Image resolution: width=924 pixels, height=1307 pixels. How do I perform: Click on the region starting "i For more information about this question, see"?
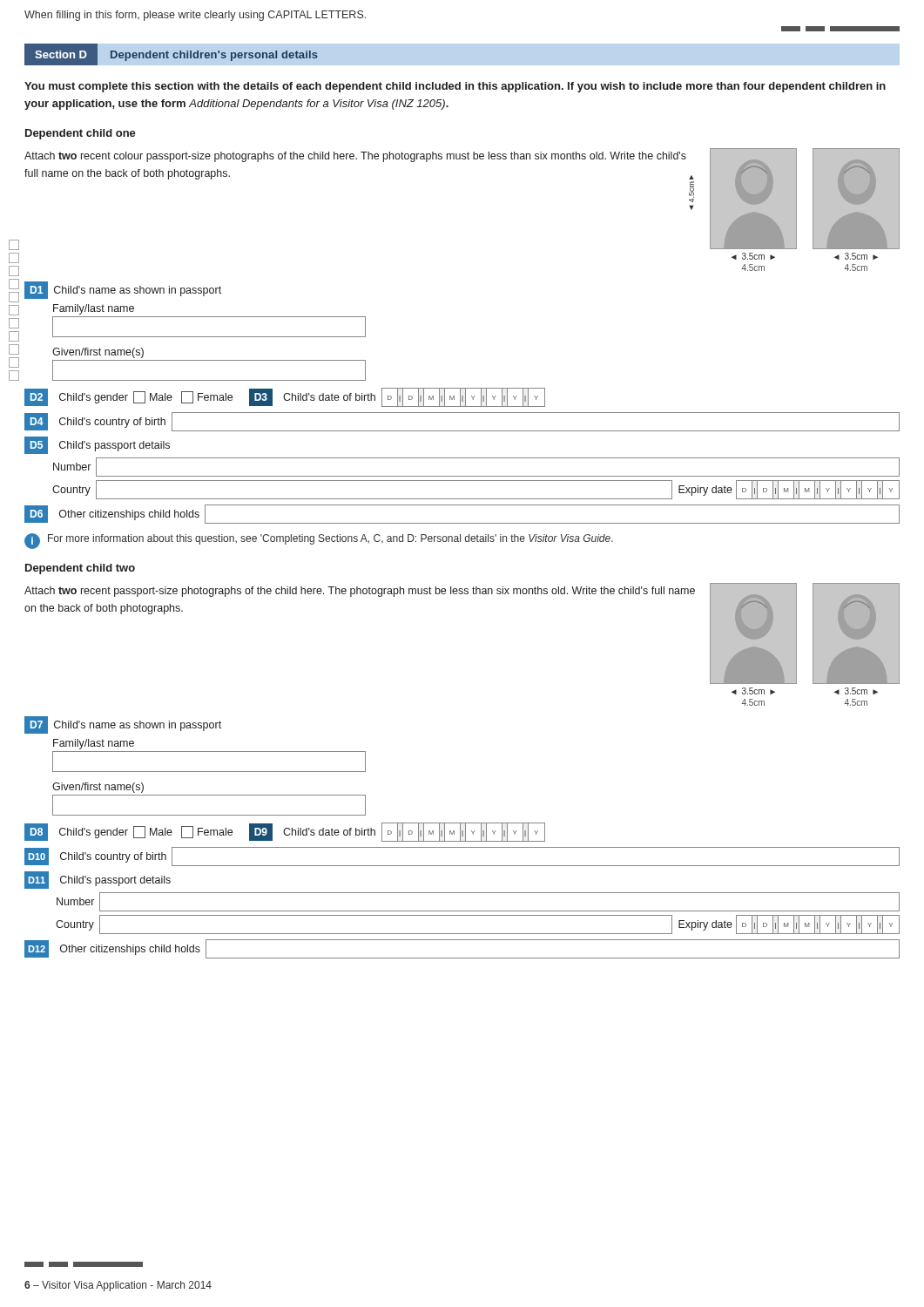coord(319,541)
